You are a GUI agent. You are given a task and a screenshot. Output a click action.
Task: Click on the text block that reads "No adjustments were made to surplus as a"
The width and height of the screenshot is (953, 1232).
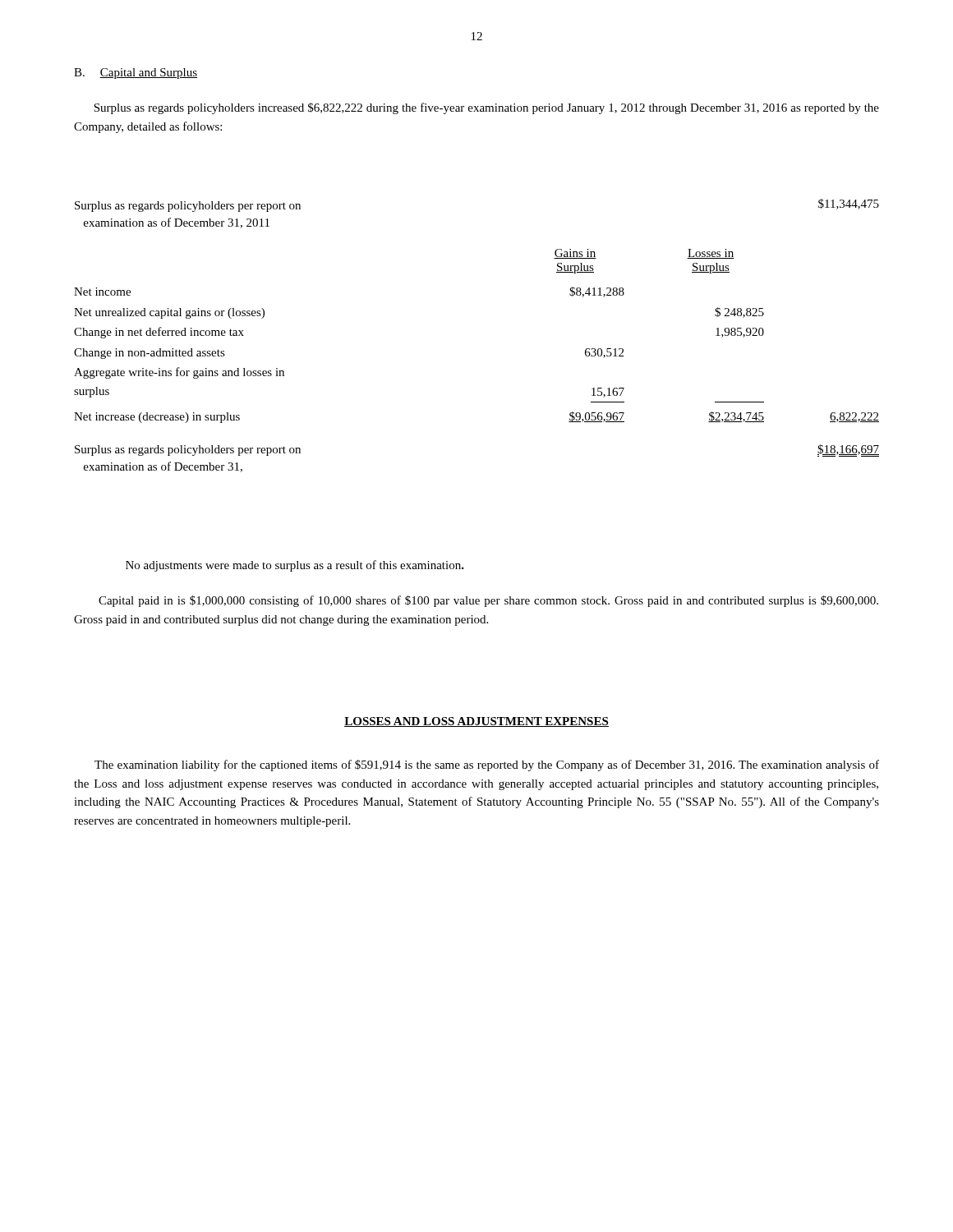click(285, 565)
